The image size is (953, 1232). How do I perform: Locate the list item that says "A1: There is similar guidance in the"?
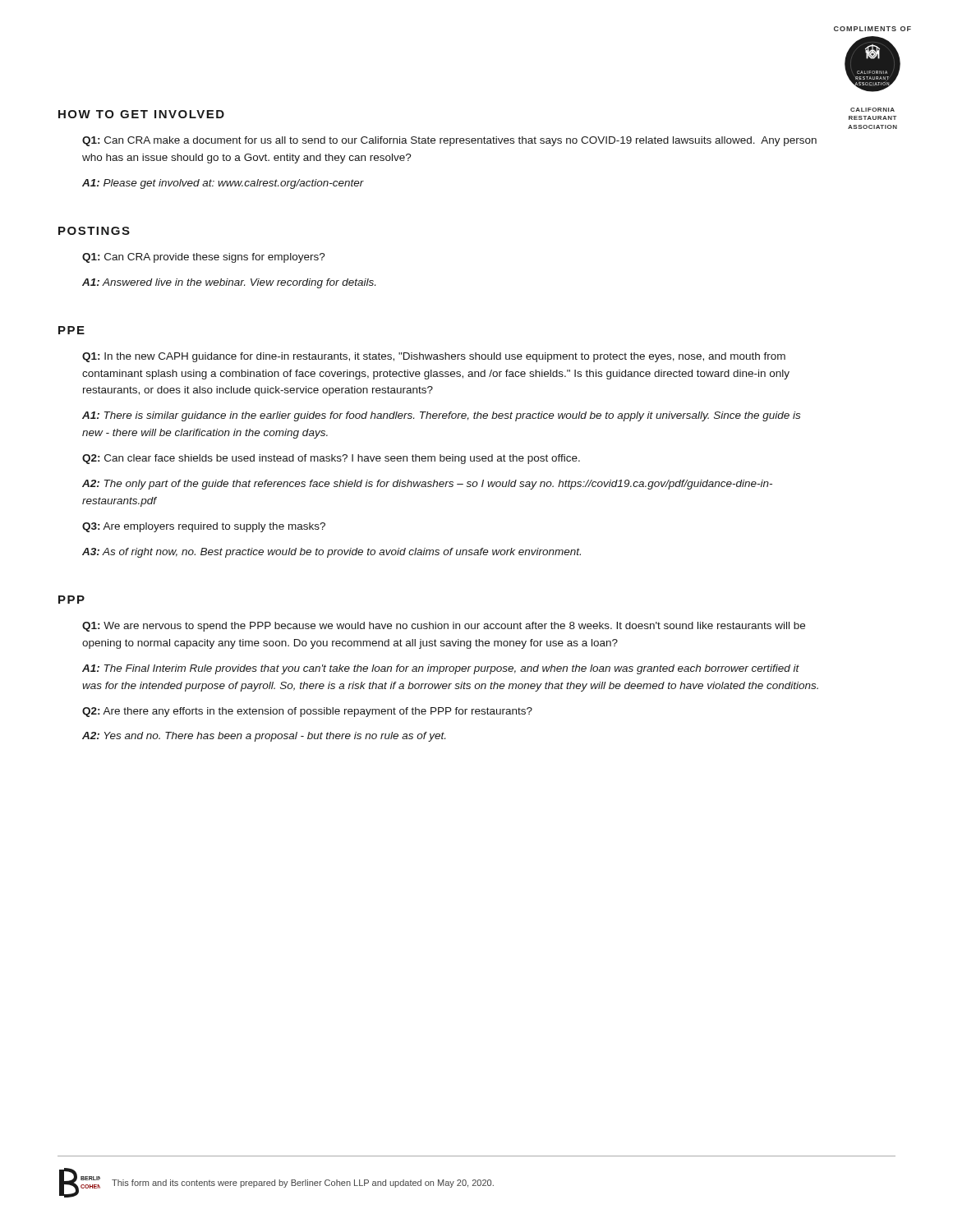click(452, 425)
